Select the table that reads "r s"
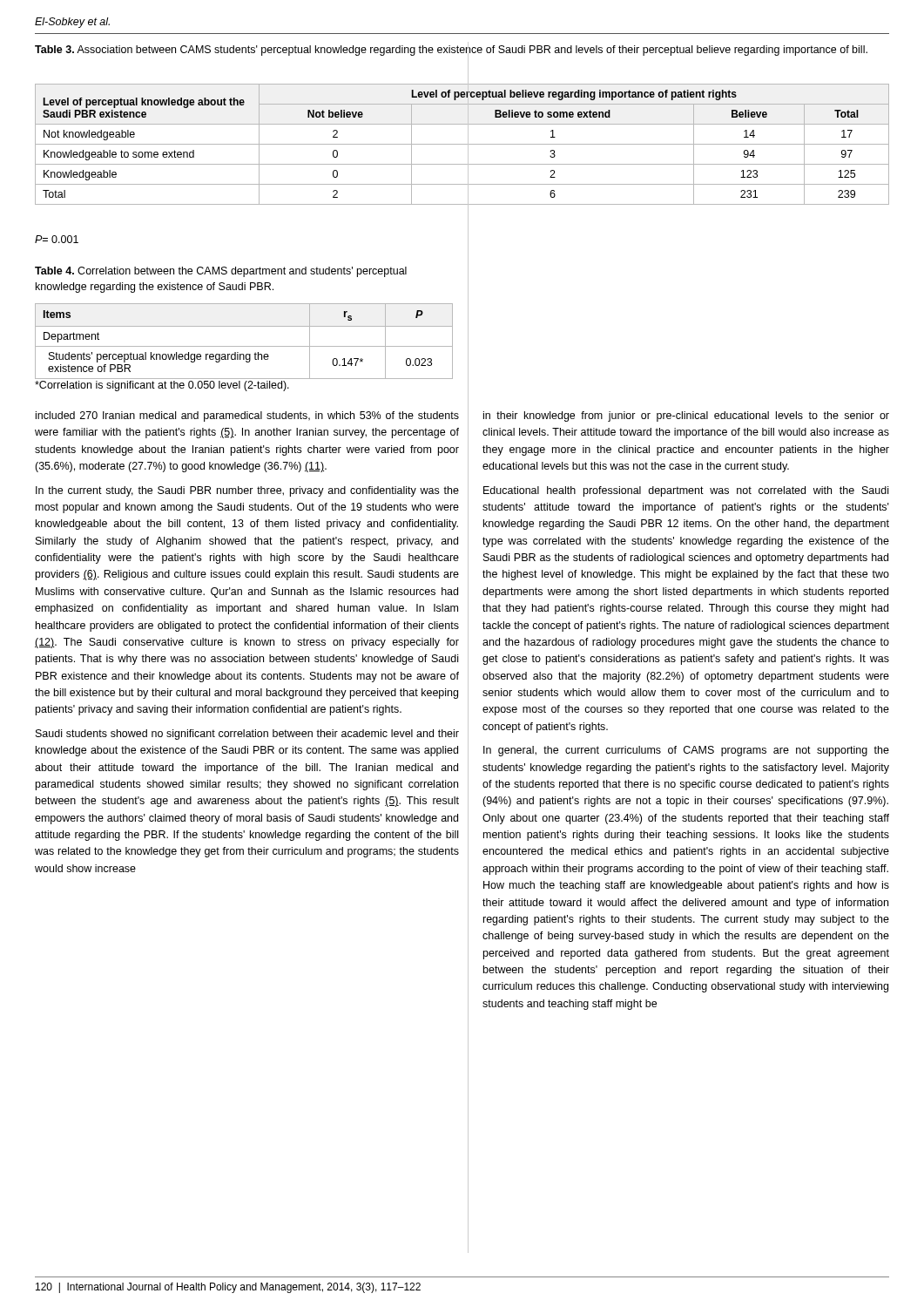Image resolution: width=924 pixels, height=1307 pixels. click(244, 341)
